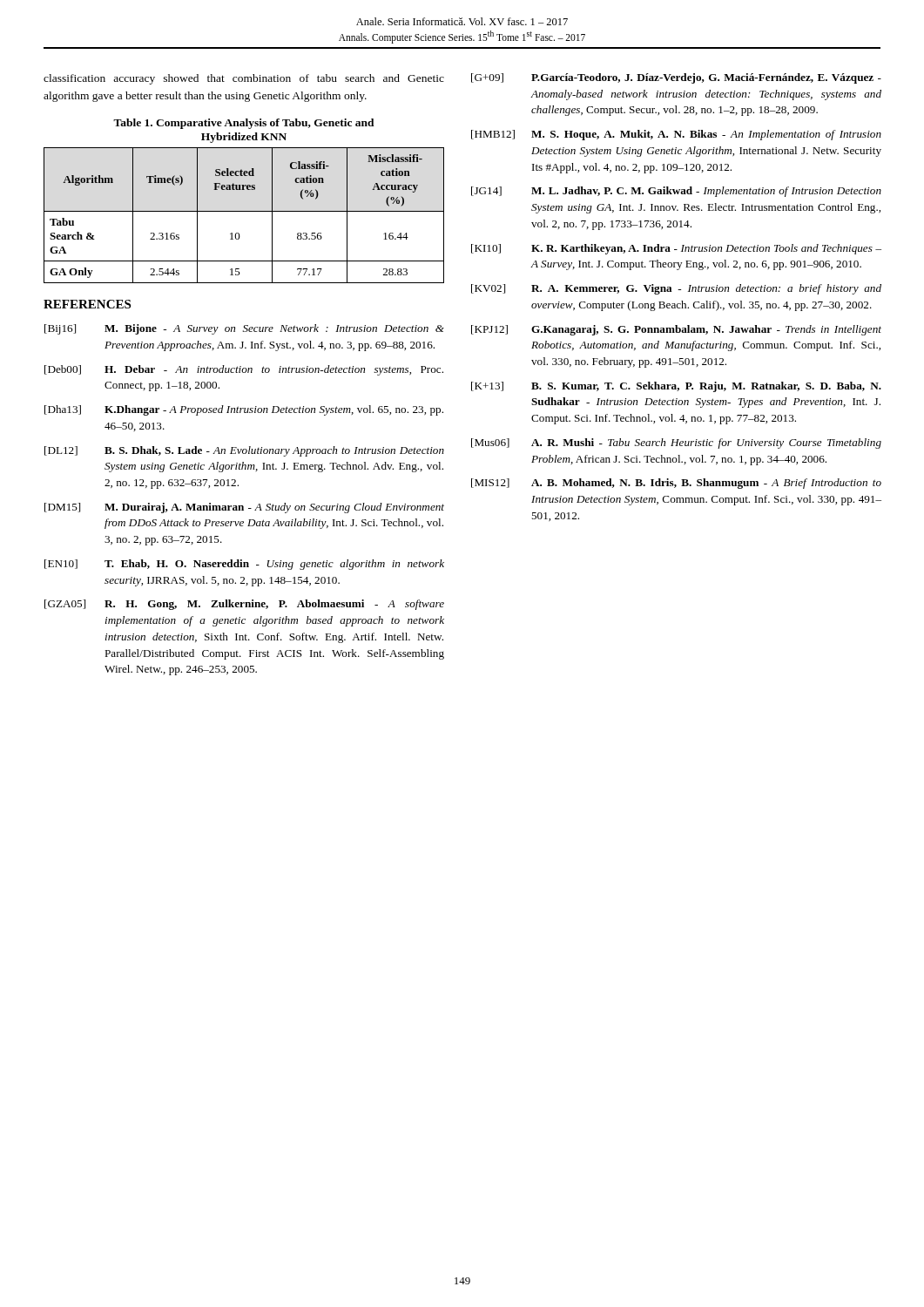Locate the text block with the text "classification accuracy showed that"
The height and width of the screenshot is (1307, 924).
tap(244, 87)
